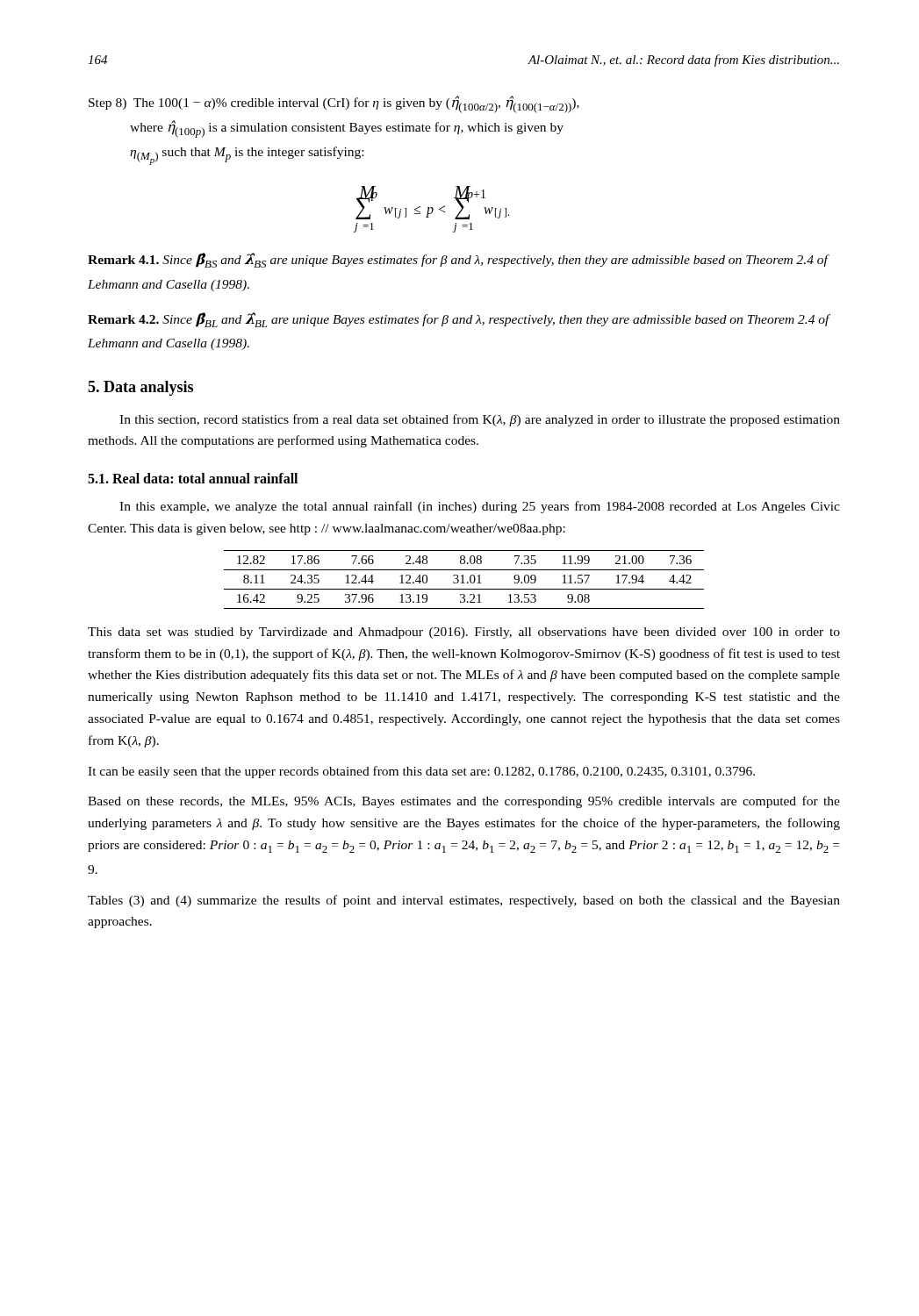Find the text block containing "In this example, we analyze the total annual"
919x1316 pixels.
pyautogui.click(x=464, y=517)
